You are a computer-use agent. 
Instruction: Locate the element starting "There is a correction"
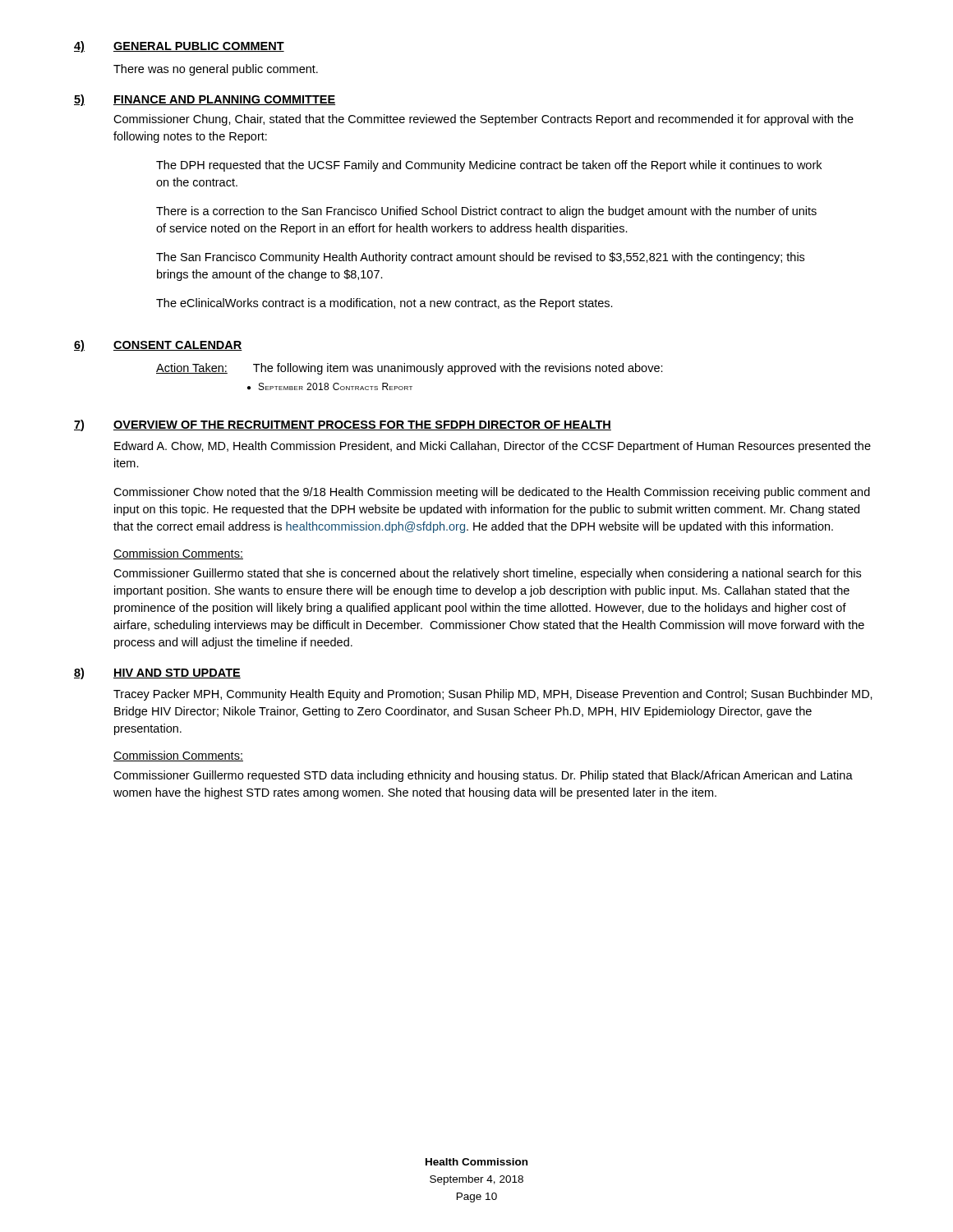click(487, 220)
